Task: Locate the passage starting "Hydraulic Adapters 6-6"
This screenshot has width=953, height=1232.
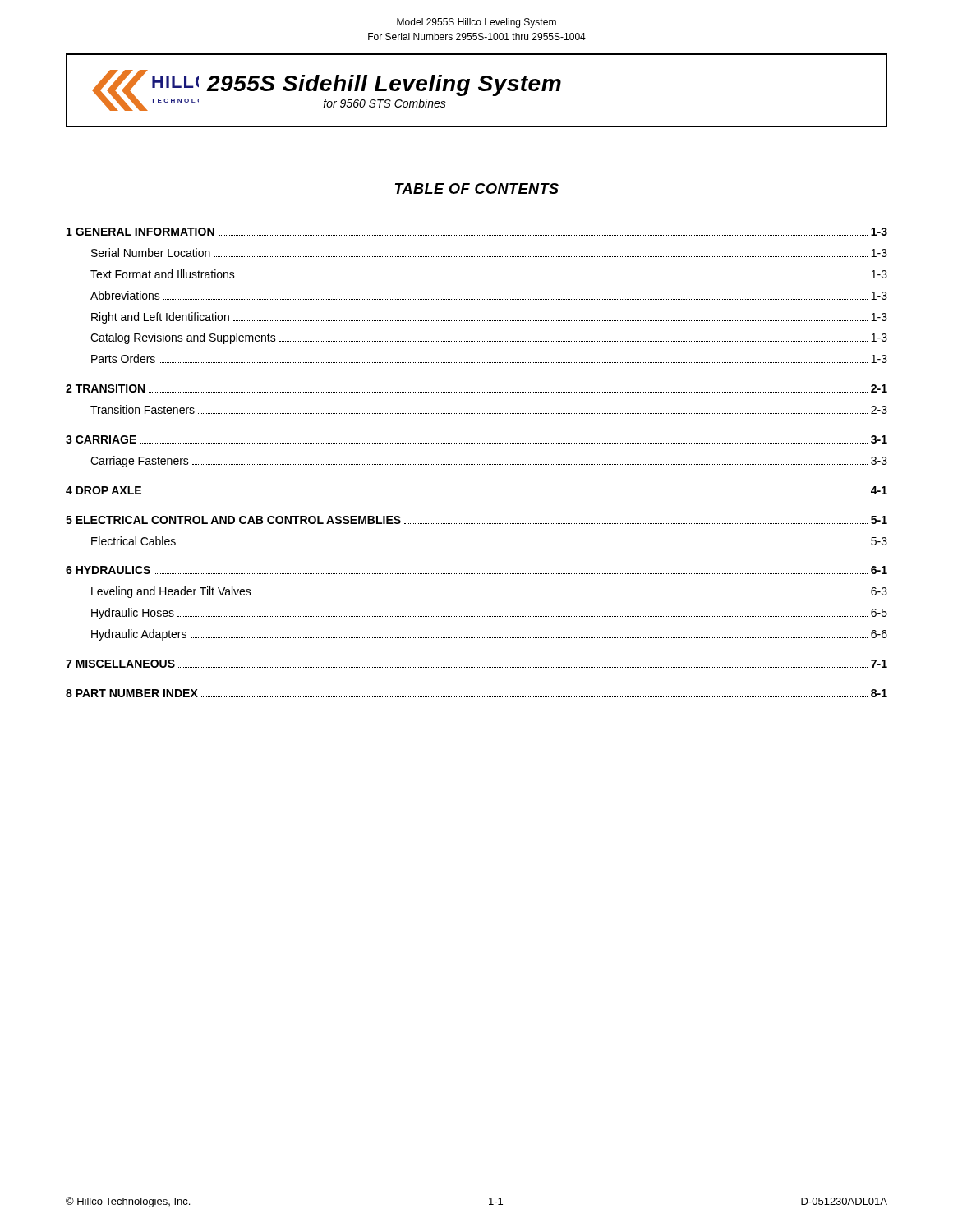Action: click(489, 635)
